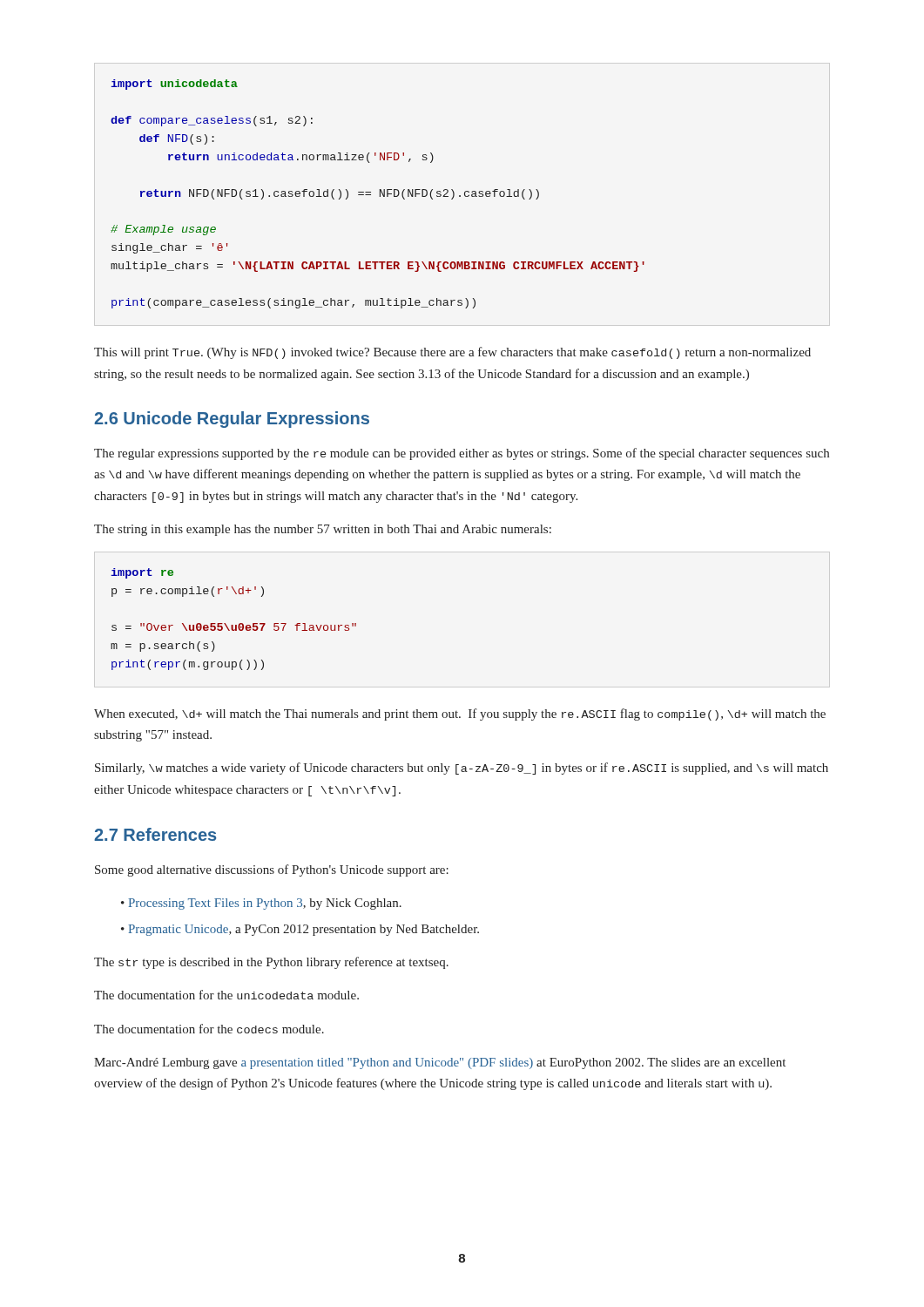This screenshot has height=1307, width=924.
Task: Find the block starting "The regular expressions supported by the re"
Action: 462,474
